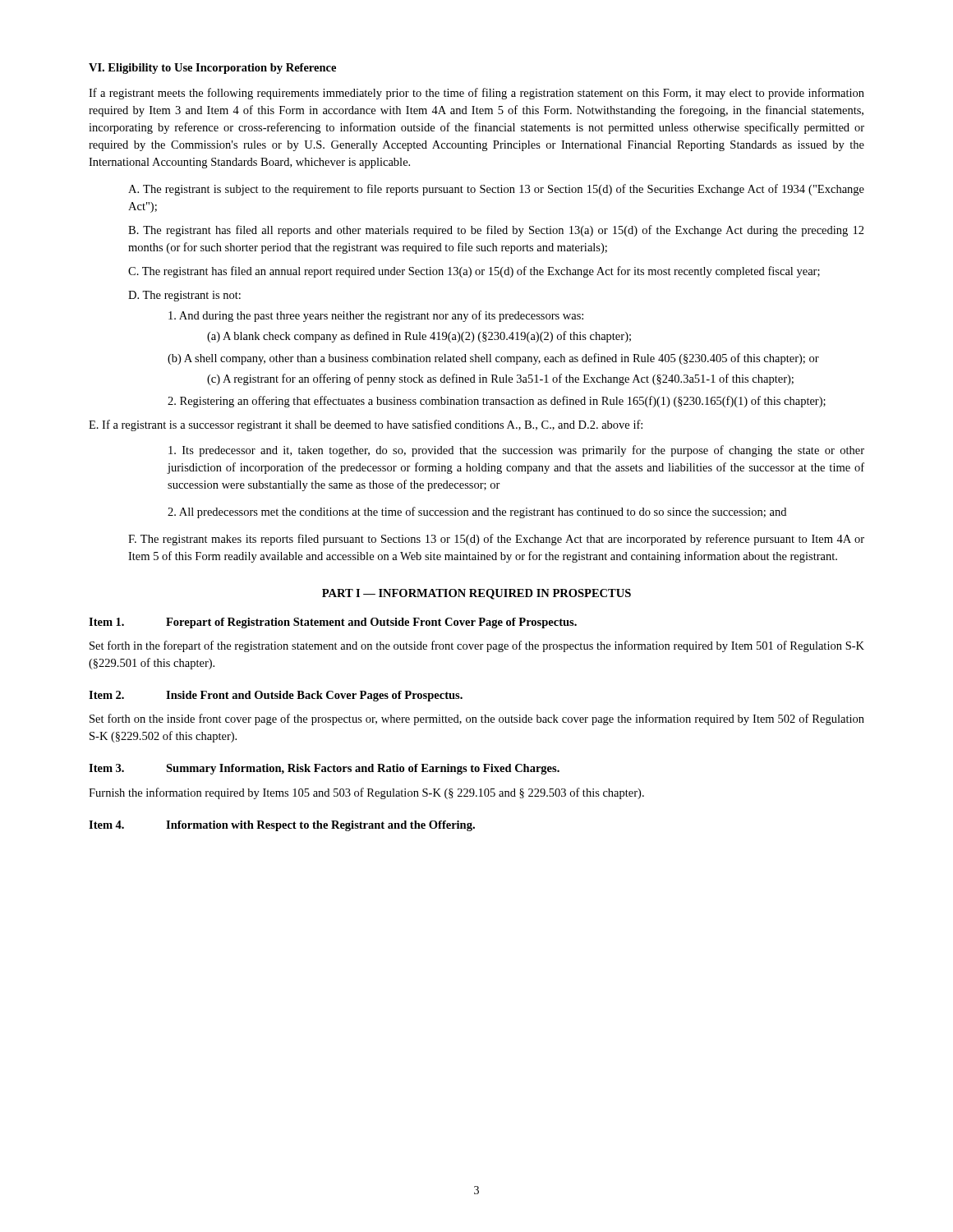
Task: Click on the list item that reads "F. The registrant makes its reports filed"
Action: [496, 548]
